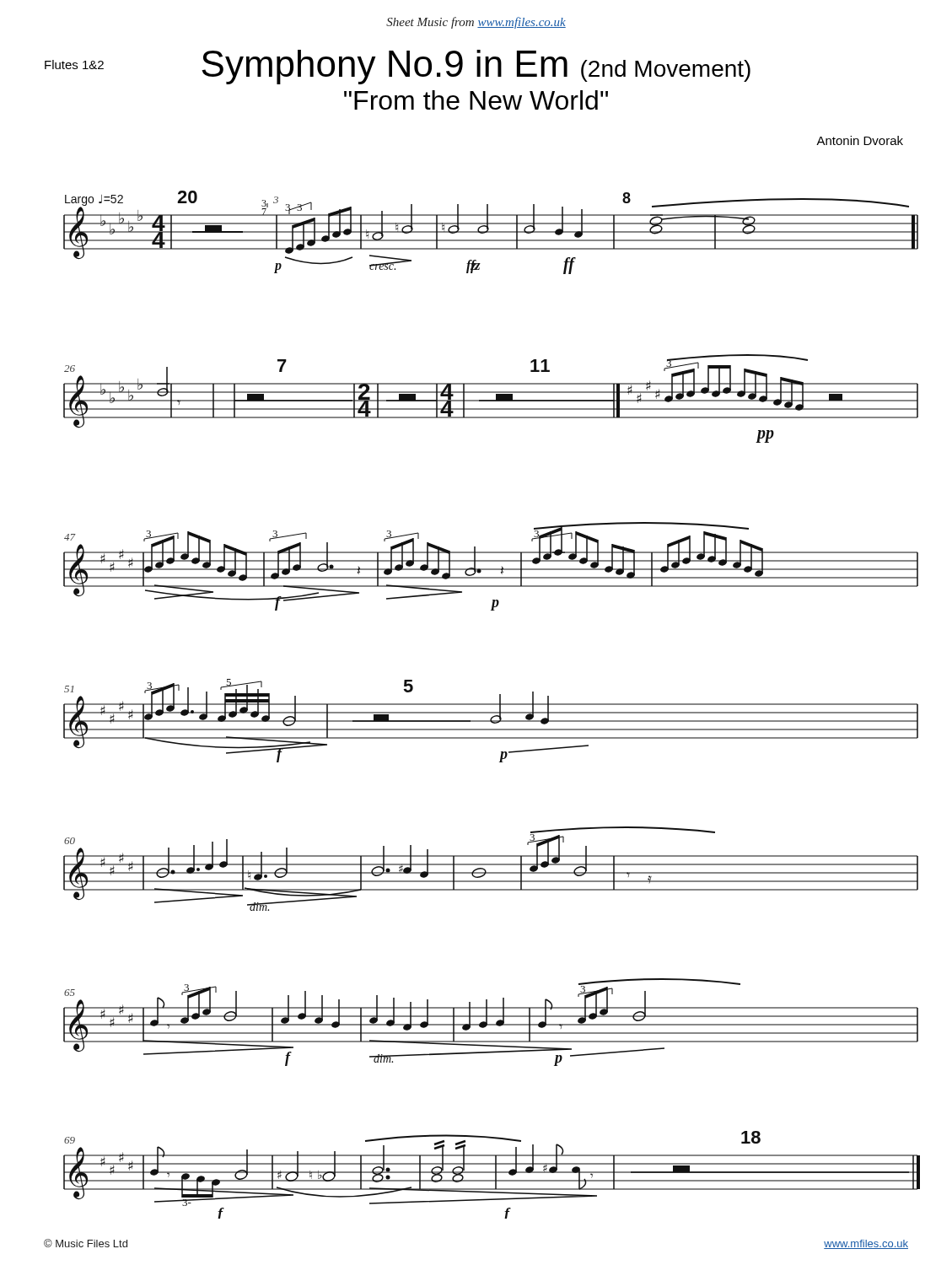Navigate to the passage starting "Flutes 1&2"
This screenshot has width=952, height=1265.
(x=74, y=65)
